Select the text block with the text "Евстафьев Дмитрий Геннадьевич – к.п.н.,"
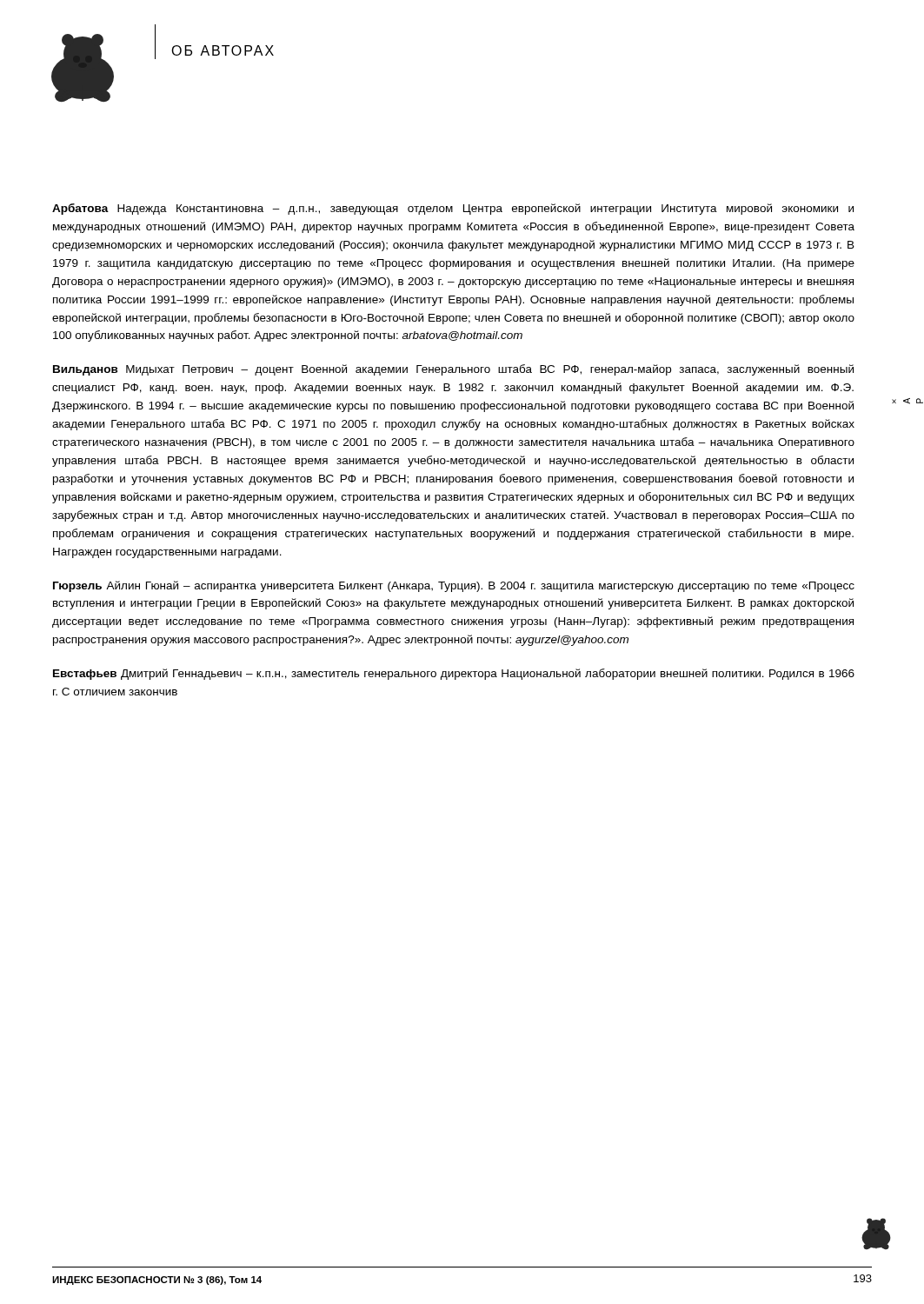Viewport: 924px width, 1304px height. pyautogui.click(x=453, y=683)
